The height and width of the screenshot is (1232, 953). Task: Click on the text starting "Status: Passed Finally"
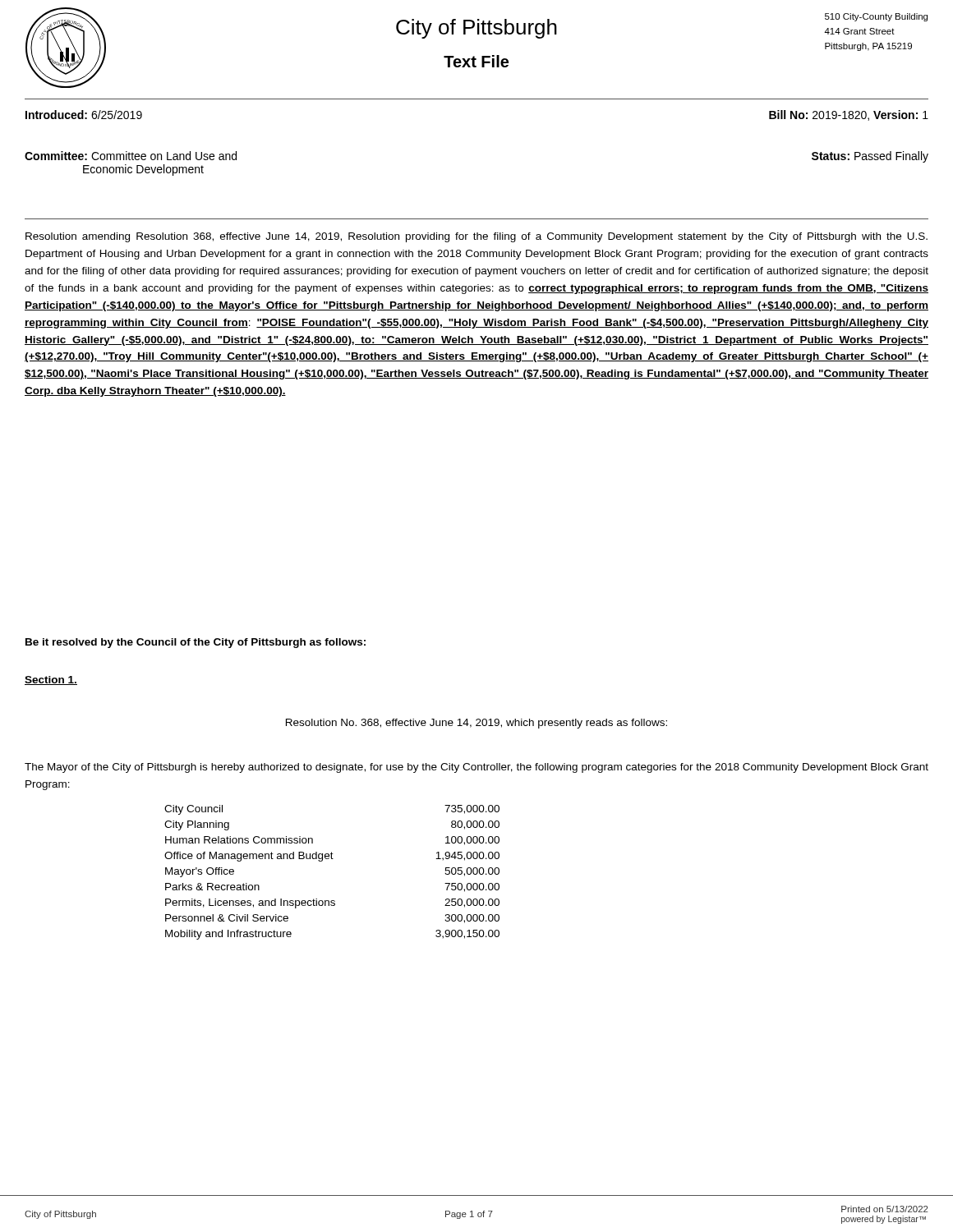870,156
